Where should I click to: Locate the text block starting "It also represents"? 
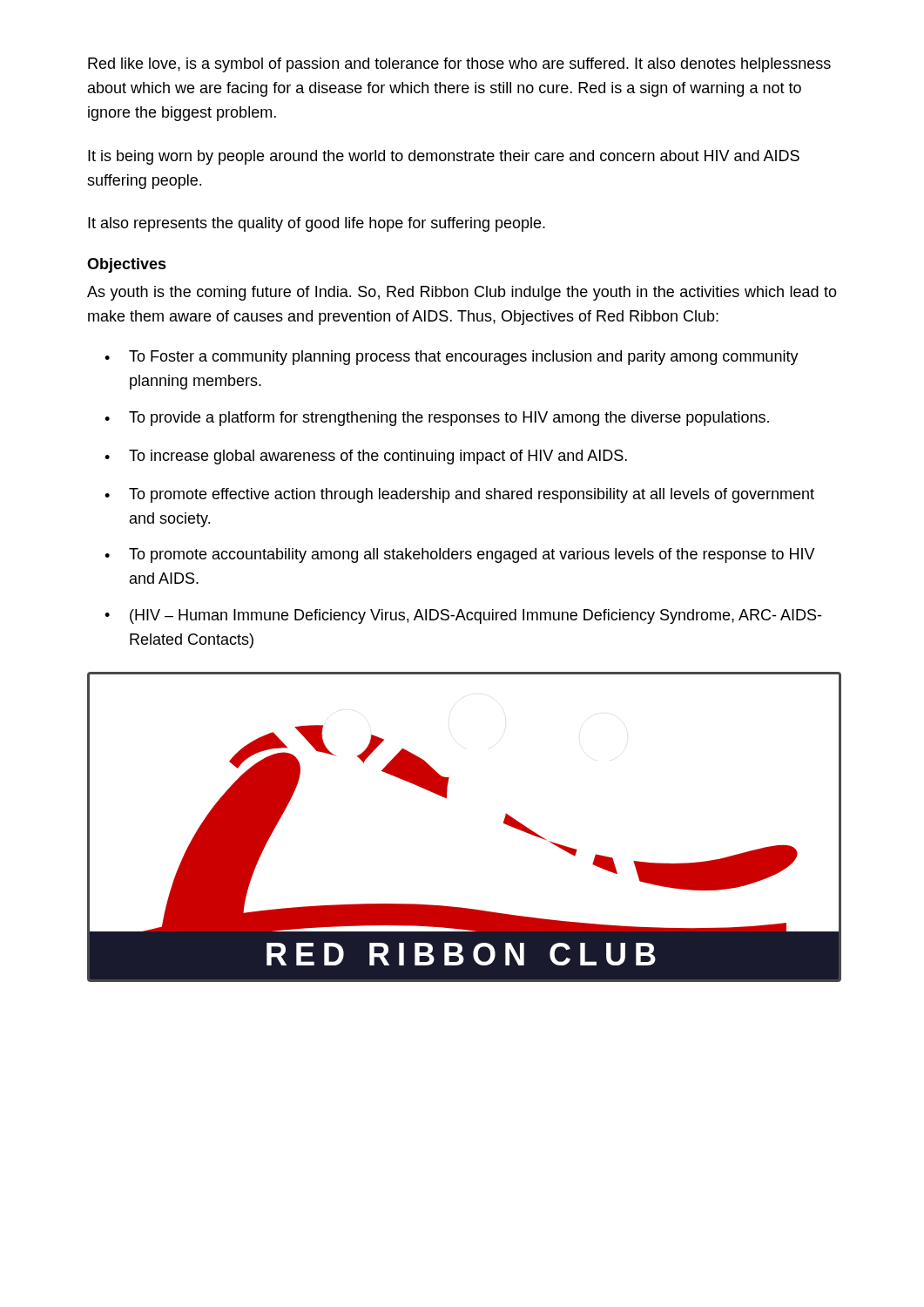(317, 223)
